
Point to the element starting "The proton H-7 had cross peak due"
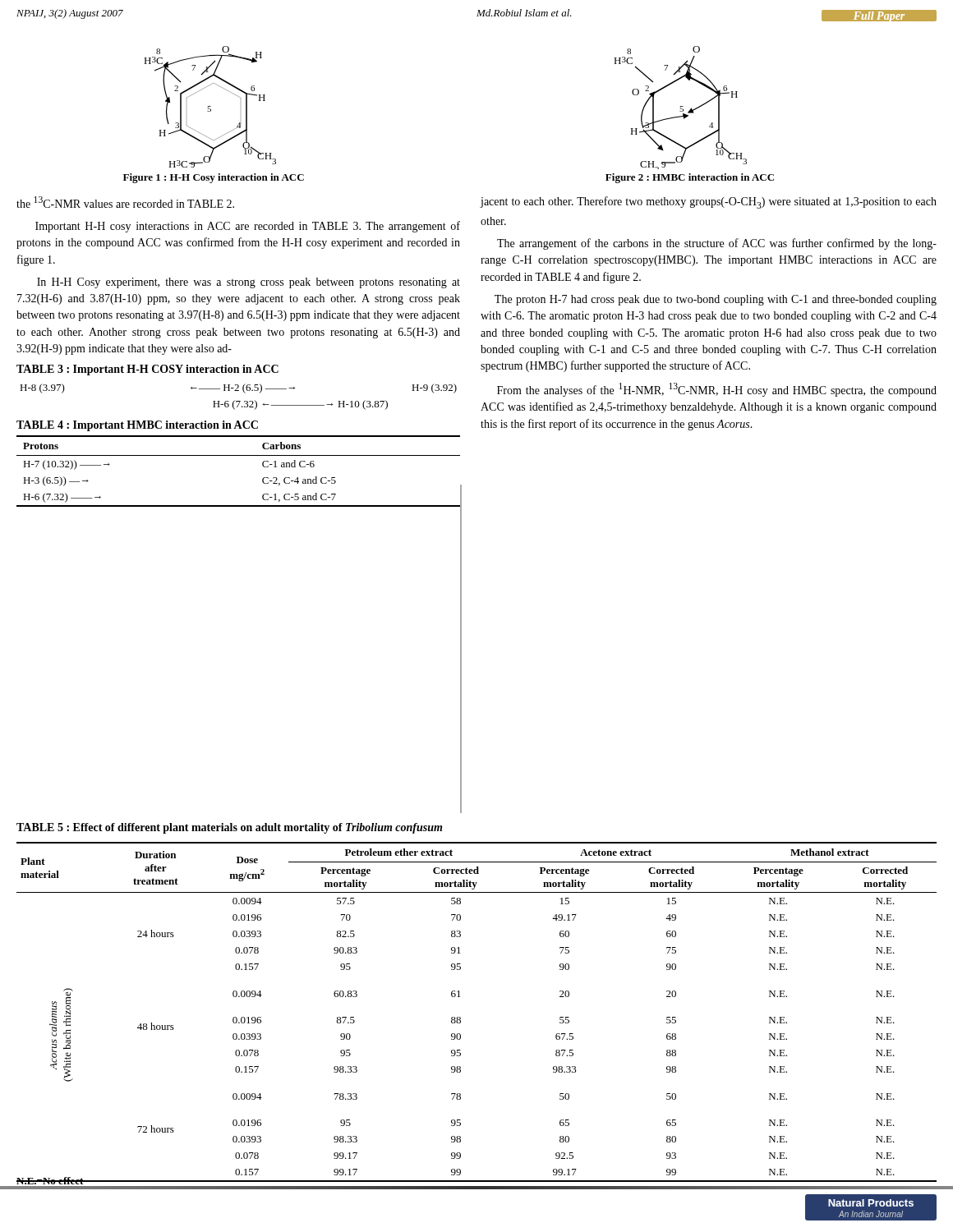(x=709, y=333)
